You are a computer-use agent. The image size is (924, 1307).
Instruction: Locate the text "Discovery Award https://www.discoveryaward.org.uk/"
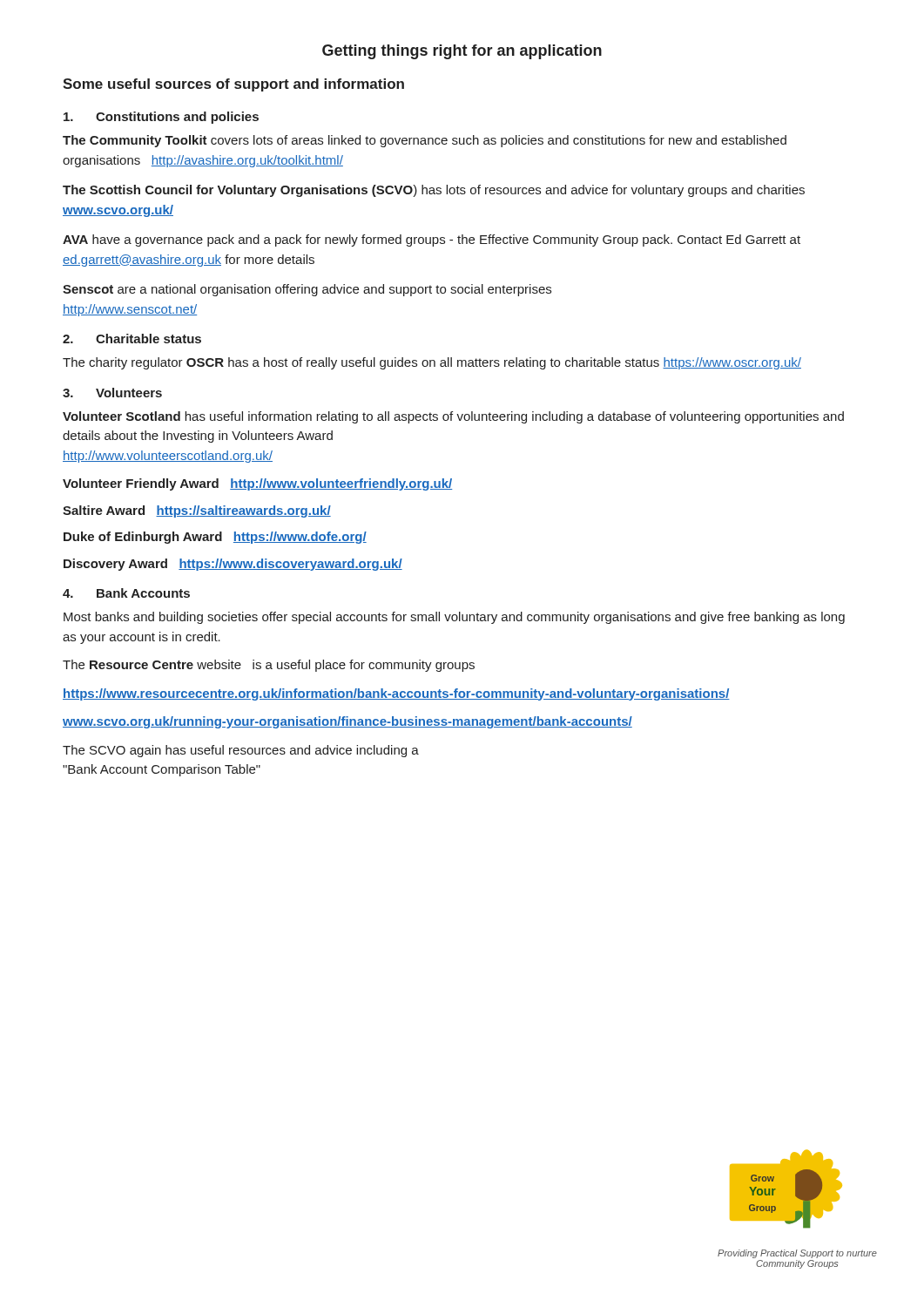click(x=232, y=563)
